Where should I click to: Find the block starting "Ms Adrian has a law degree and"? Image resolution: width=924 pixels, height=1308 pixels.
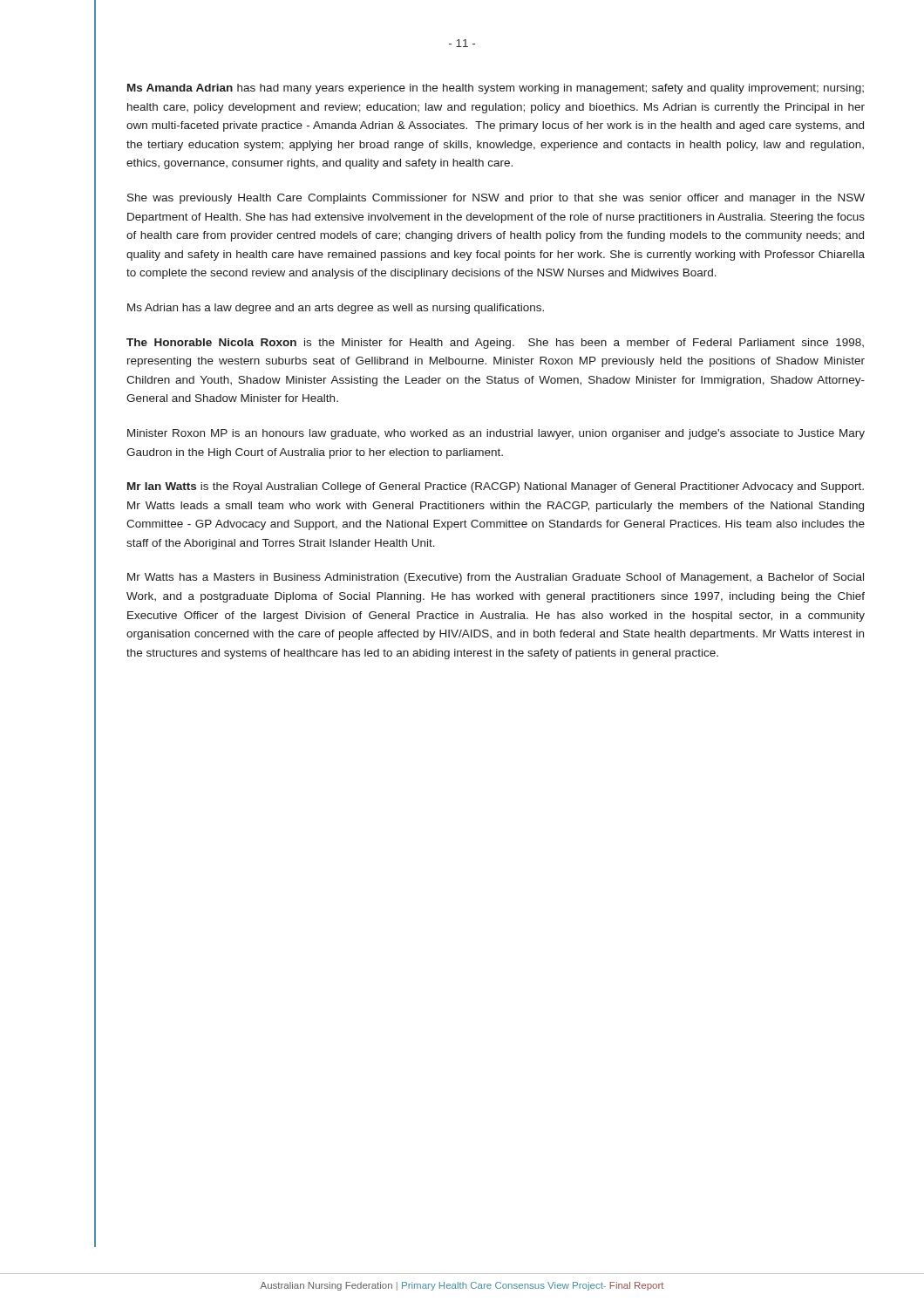click(x=336, y=307)
